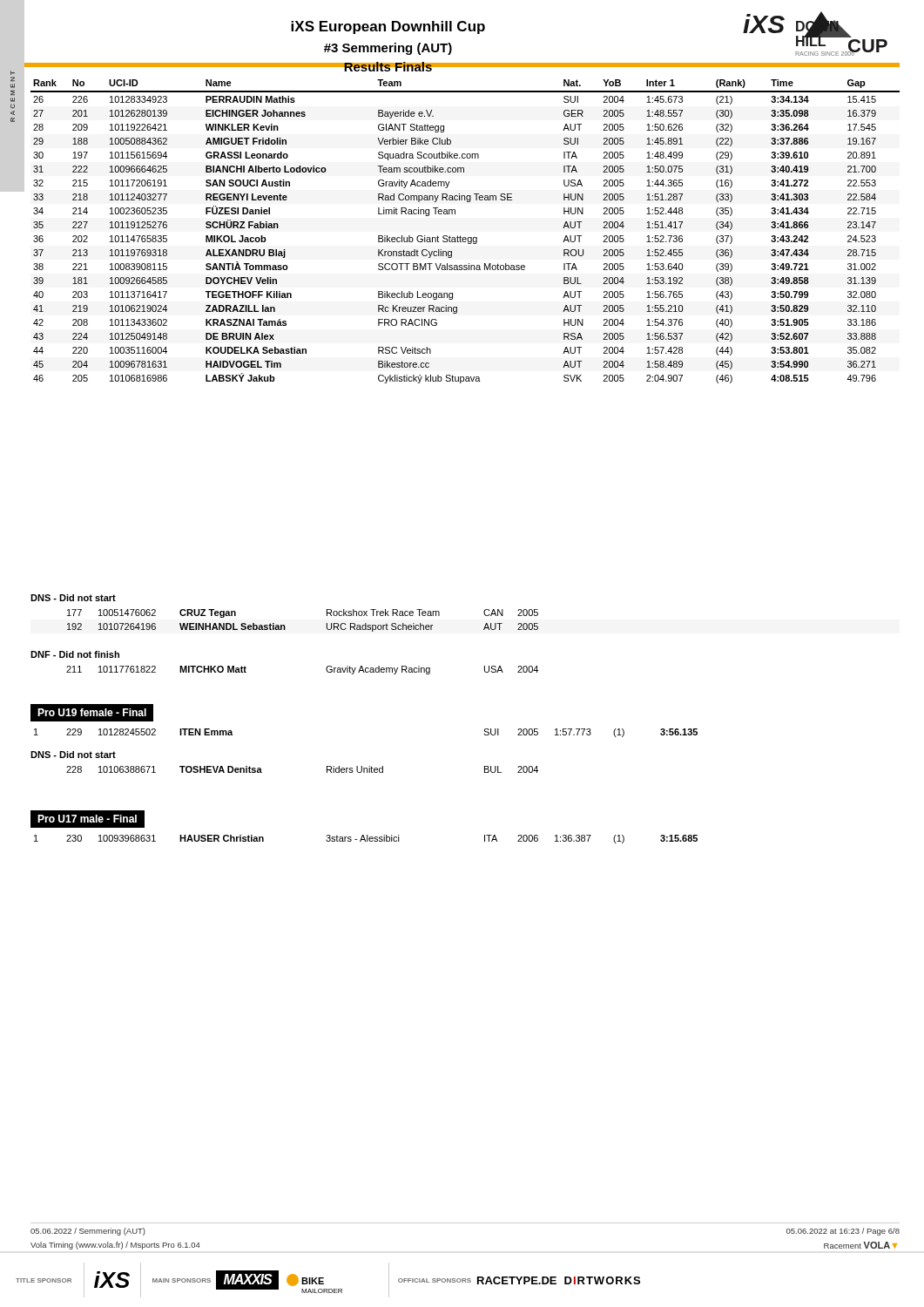Image resolution: width=924 pixels, height=1307 pixels.
Task: Locate the table with the text "HAUSER Christian"
Action: (465, 838)
